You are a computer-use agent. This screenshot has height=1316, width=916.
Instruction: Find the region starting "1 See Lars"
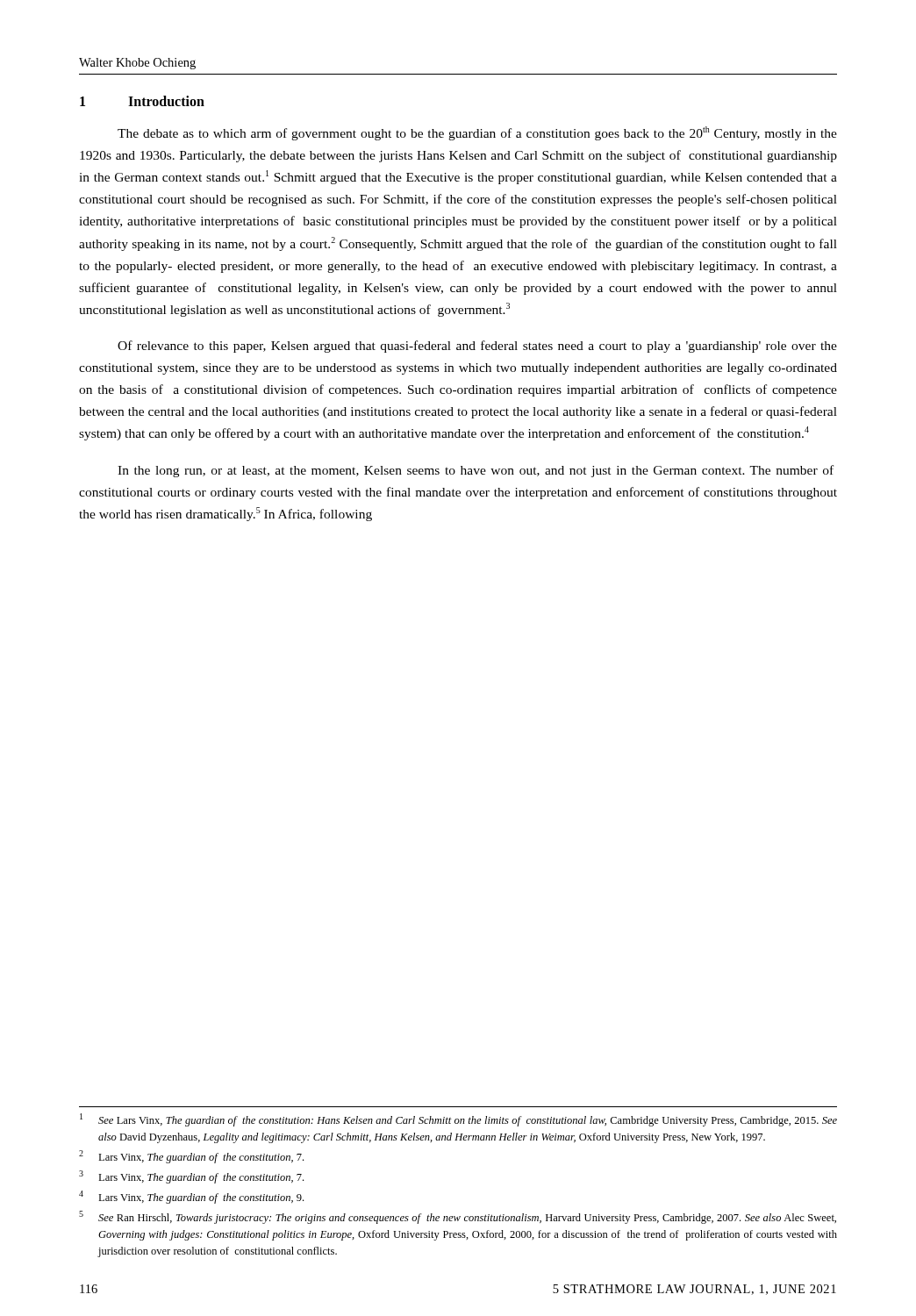[458, 1129]
